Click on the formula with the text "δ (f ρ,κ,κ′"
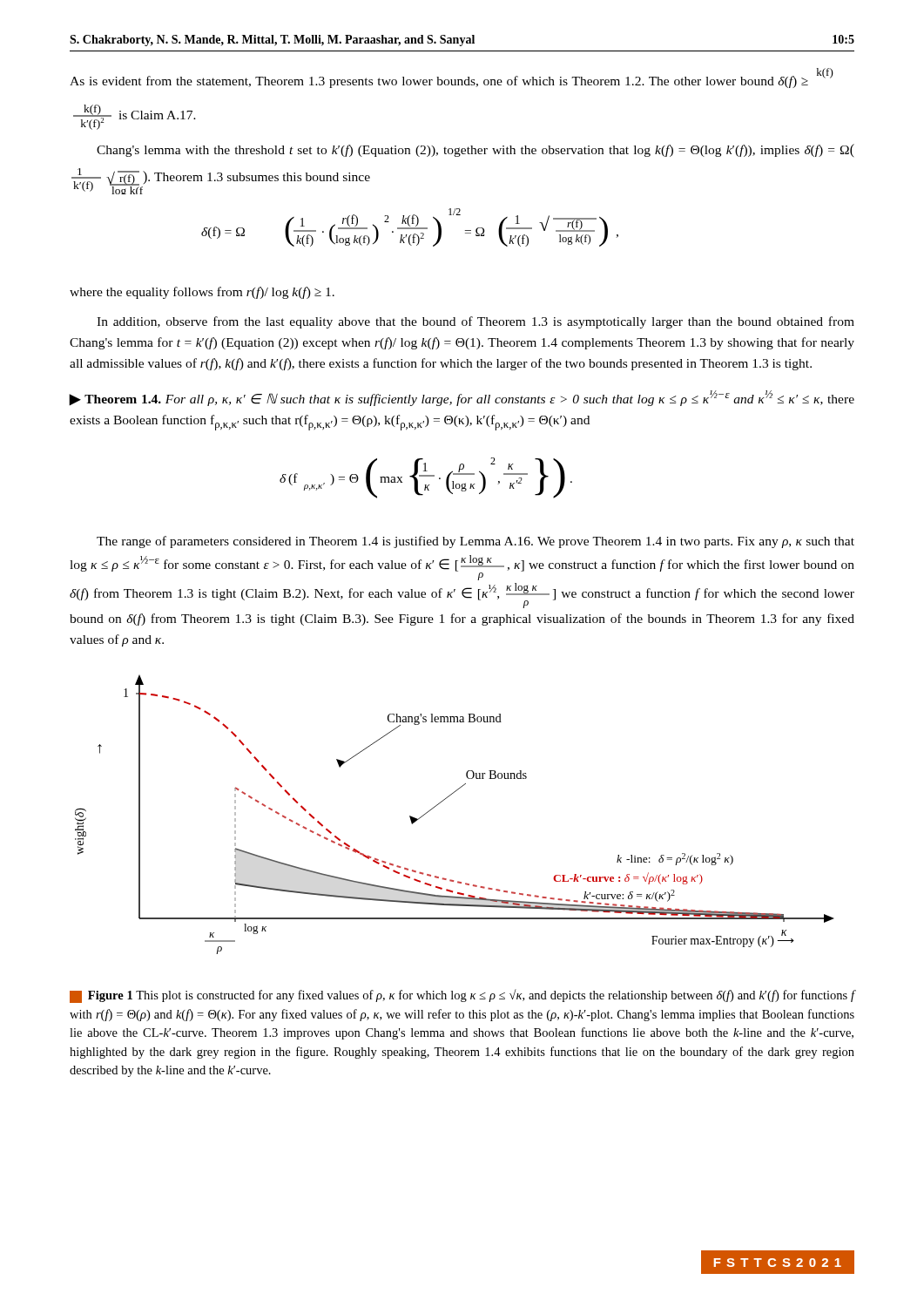This screenshot has height=1307, width=924. pyautogui.click(x=462, y=480)
